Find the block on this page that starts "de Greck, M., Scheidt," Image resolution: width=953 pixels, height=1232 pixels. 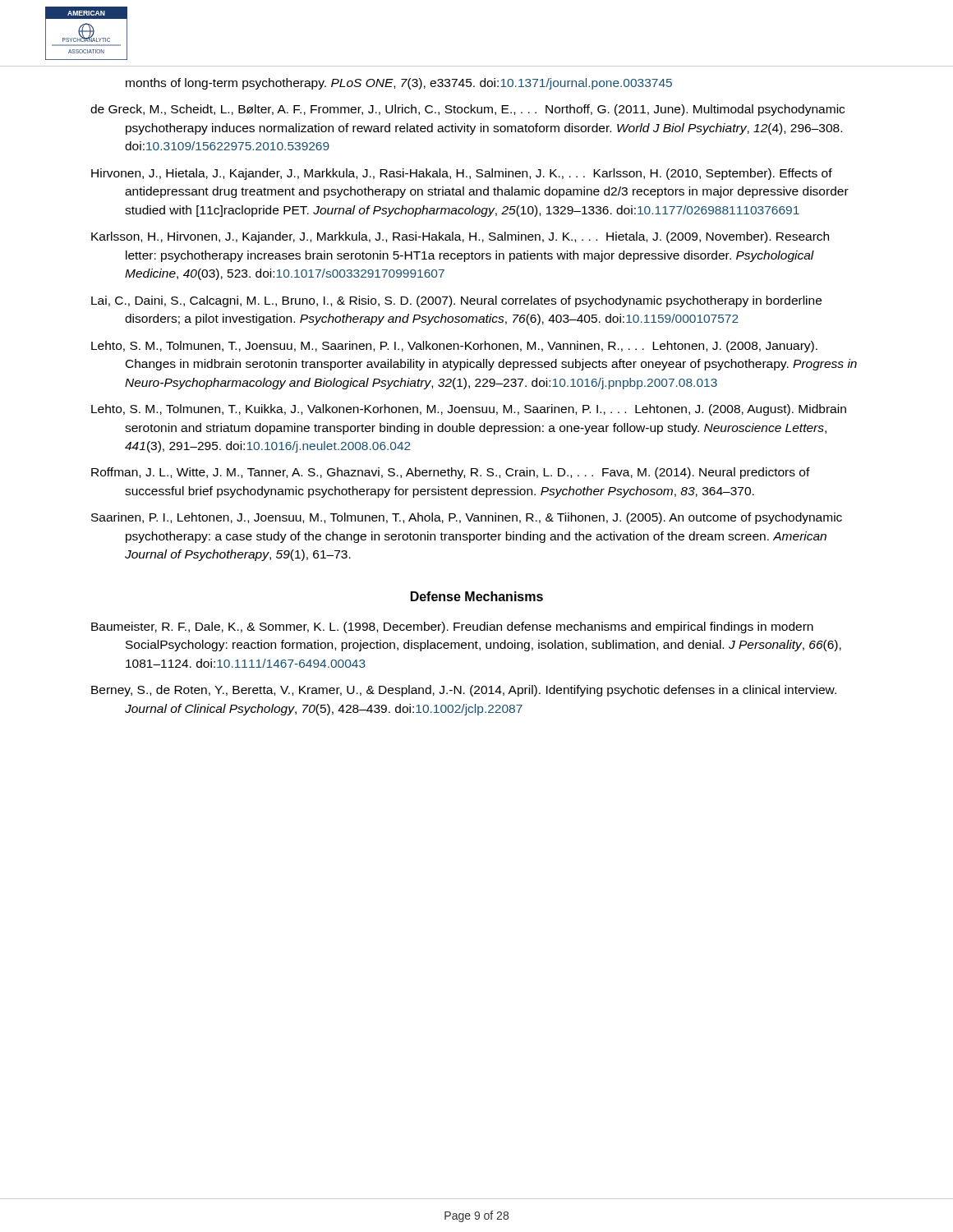click(x=468, y=128)
